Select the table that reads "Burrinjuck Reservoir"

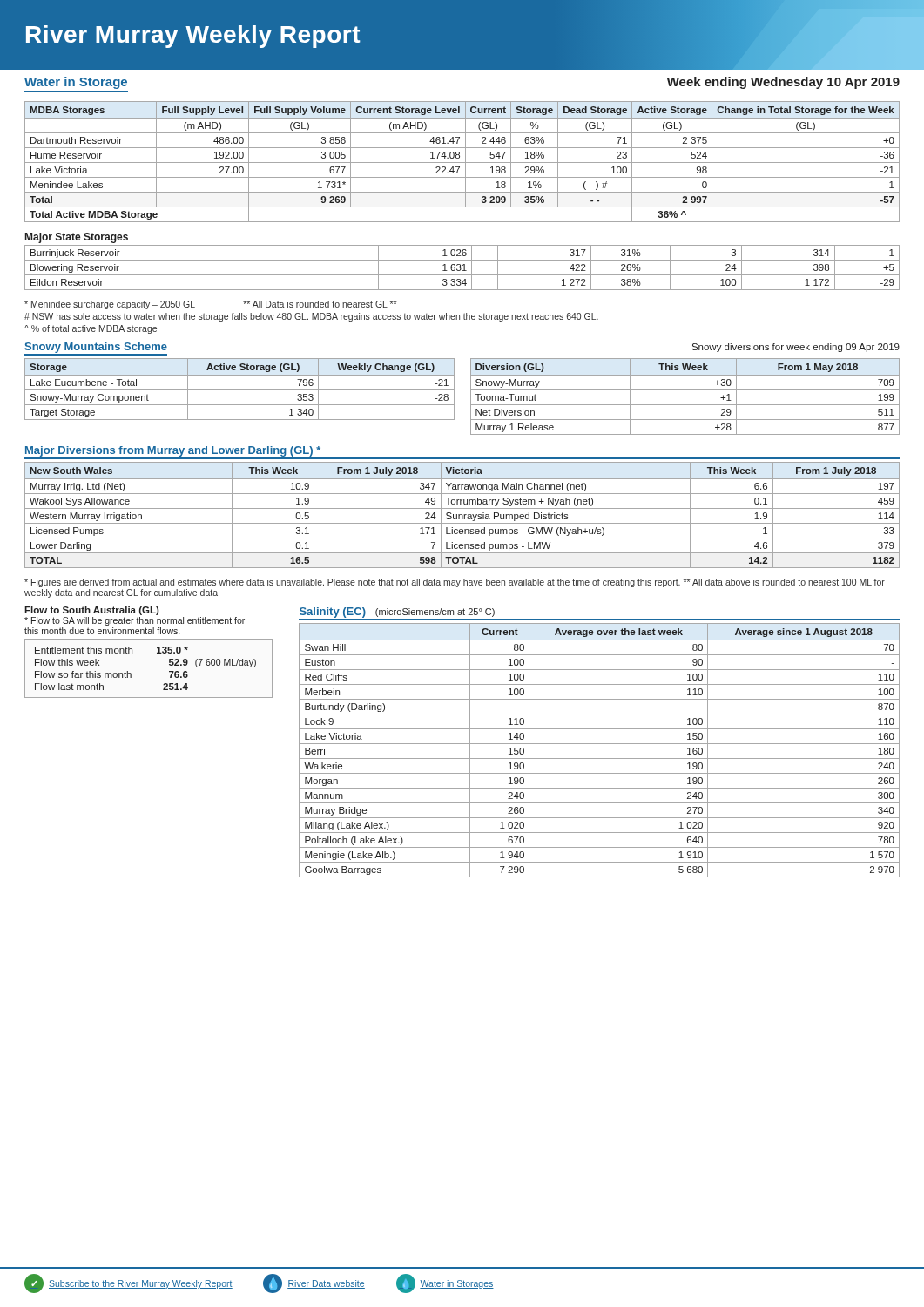click(x=462, y=267)
